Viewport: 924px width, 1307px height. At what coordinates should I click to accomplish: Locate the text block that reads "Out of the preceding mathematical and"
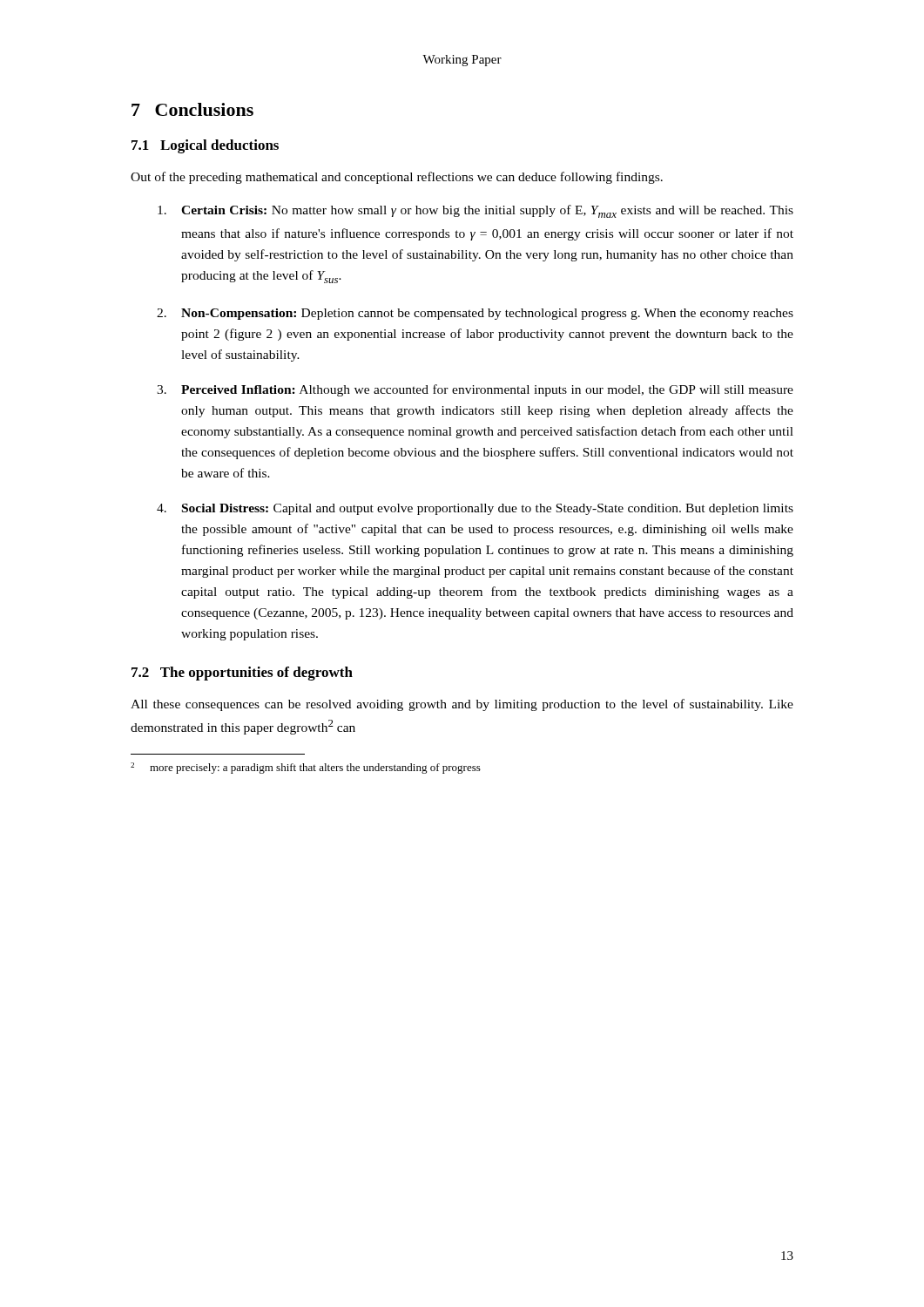[397, 176]
